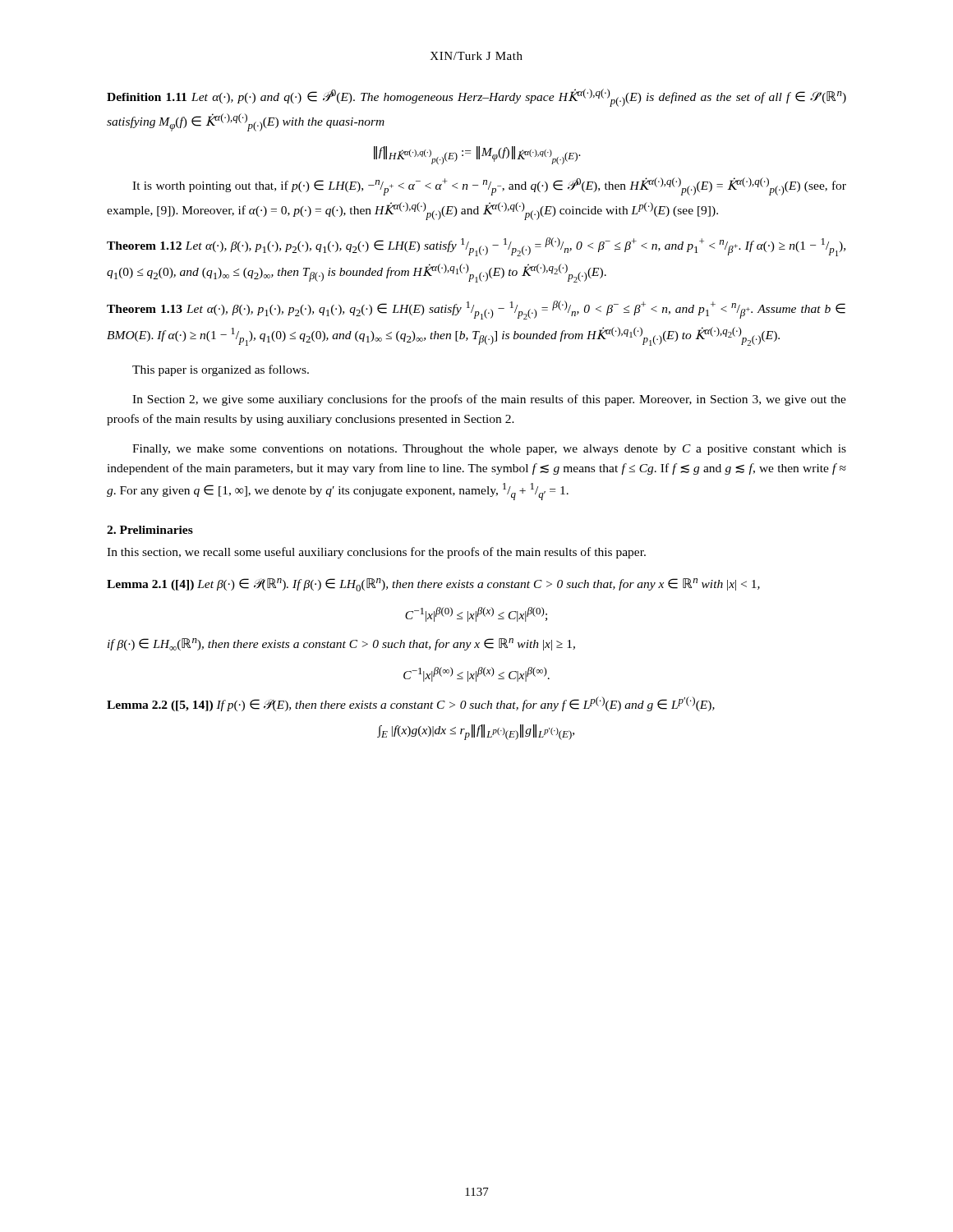Viewport: 953px width, 1232px height.
Task: Select the text that says "This paper is organized as follows."
Action: point(221,369)
